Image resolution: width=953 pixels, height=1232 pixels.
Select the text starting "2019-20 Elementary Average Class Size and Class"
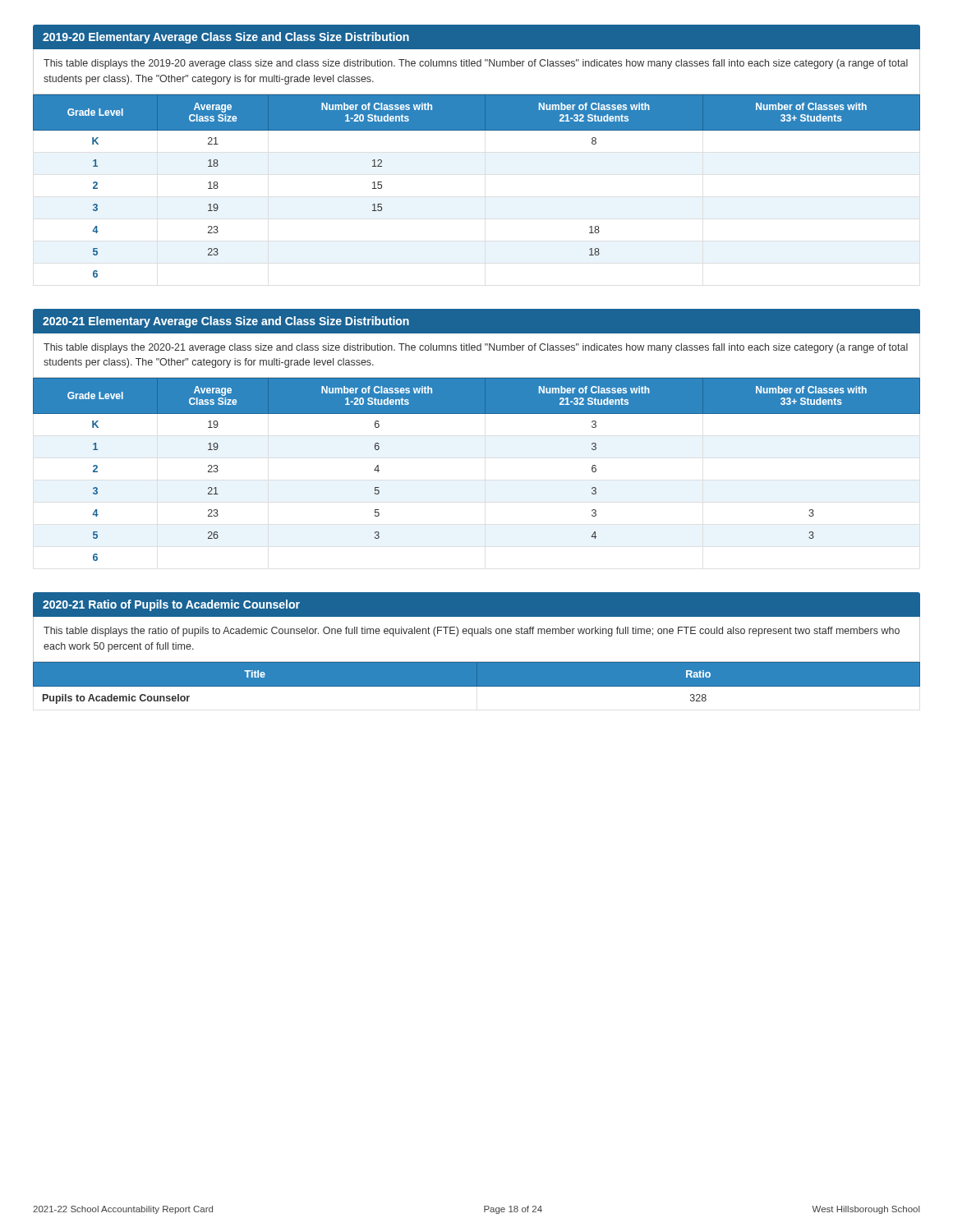pyautogui.click(x=226, y=37)
